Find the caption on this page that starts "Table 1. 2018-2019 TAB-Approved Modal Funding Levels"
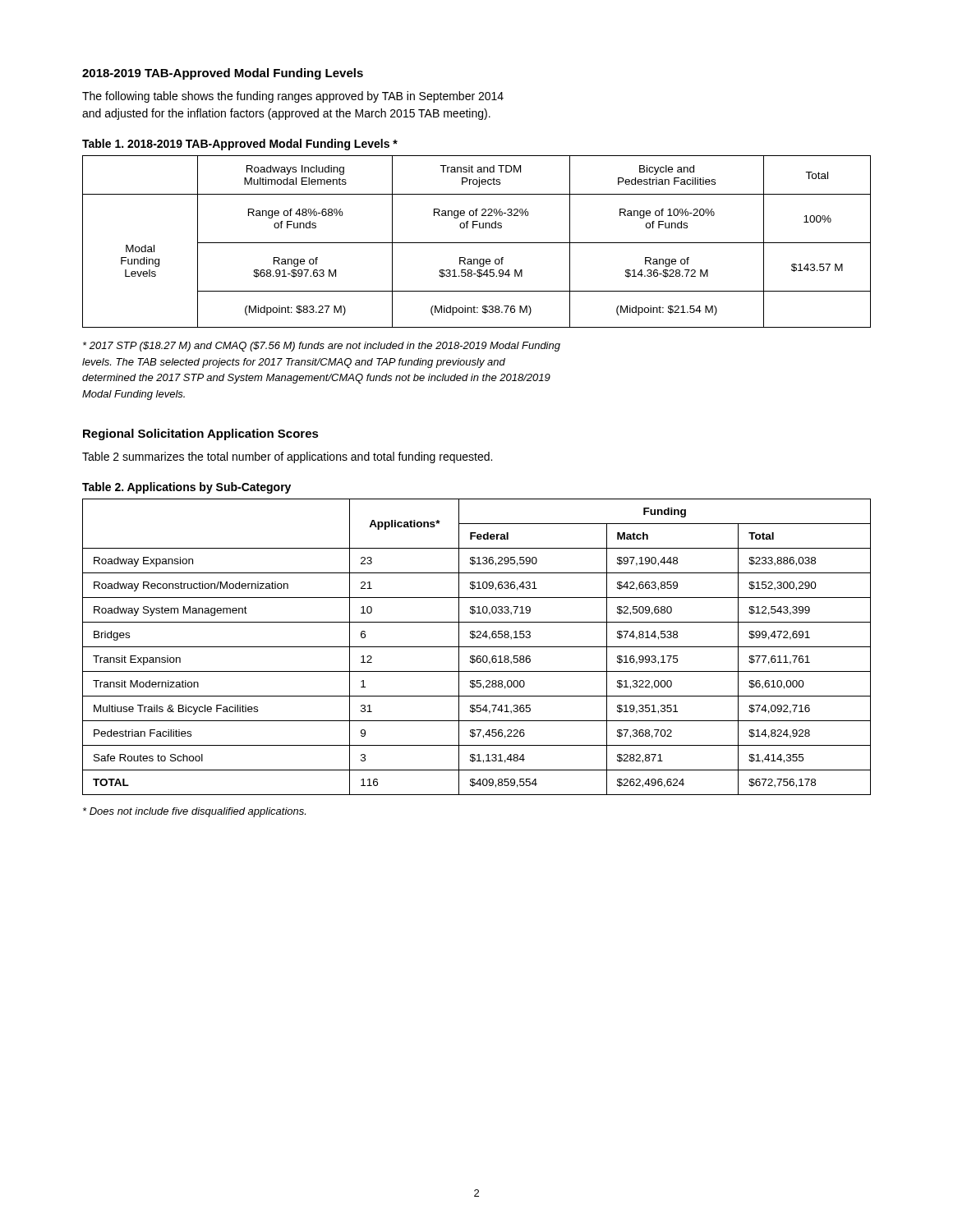This screenshot has width=953, height=1232. (x=240, y=144)
